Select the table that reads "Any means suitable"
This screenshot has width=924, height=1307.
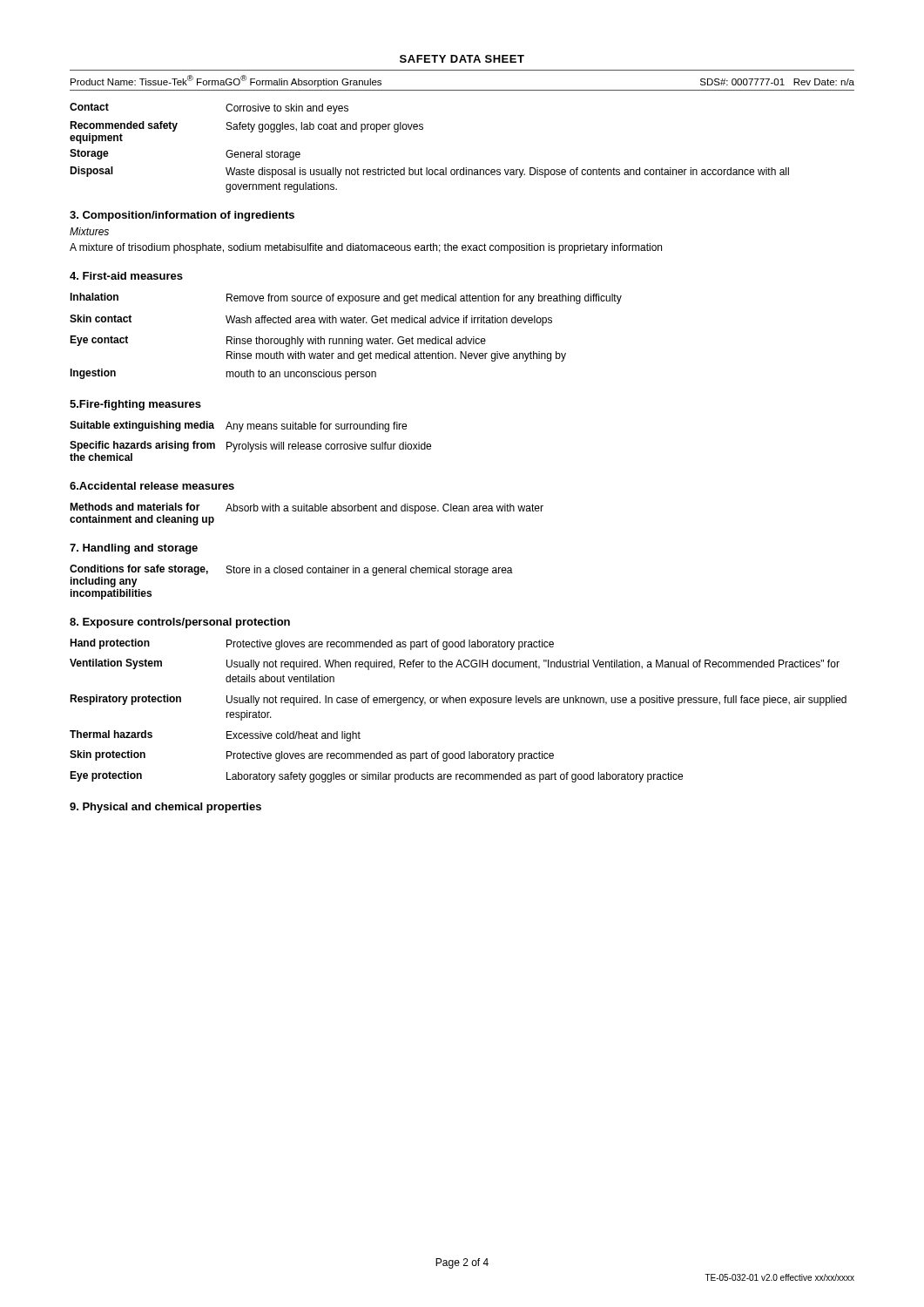tap(462, 441)
